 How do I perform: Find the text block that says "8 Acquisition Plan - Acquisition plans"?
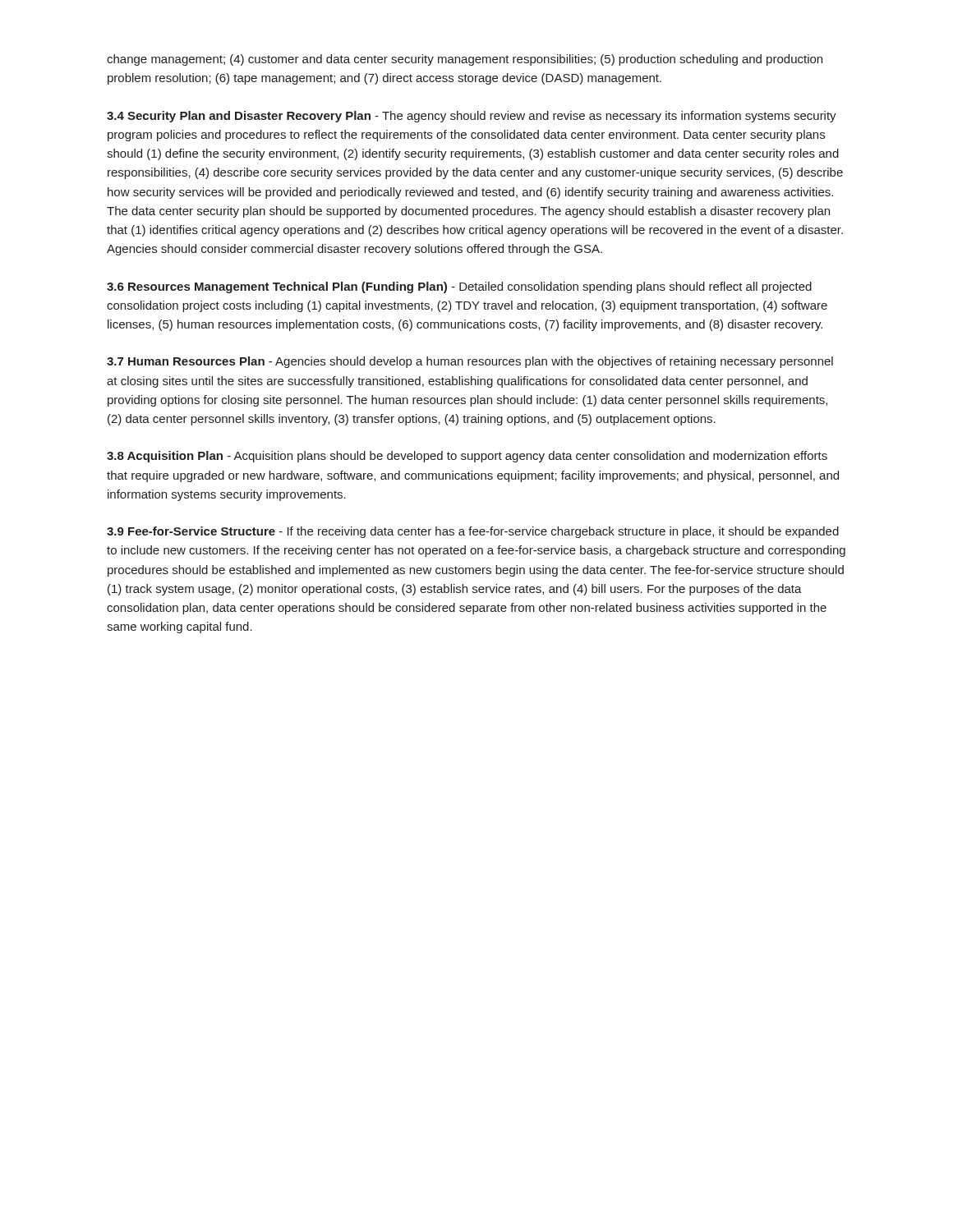coord(473,475)
